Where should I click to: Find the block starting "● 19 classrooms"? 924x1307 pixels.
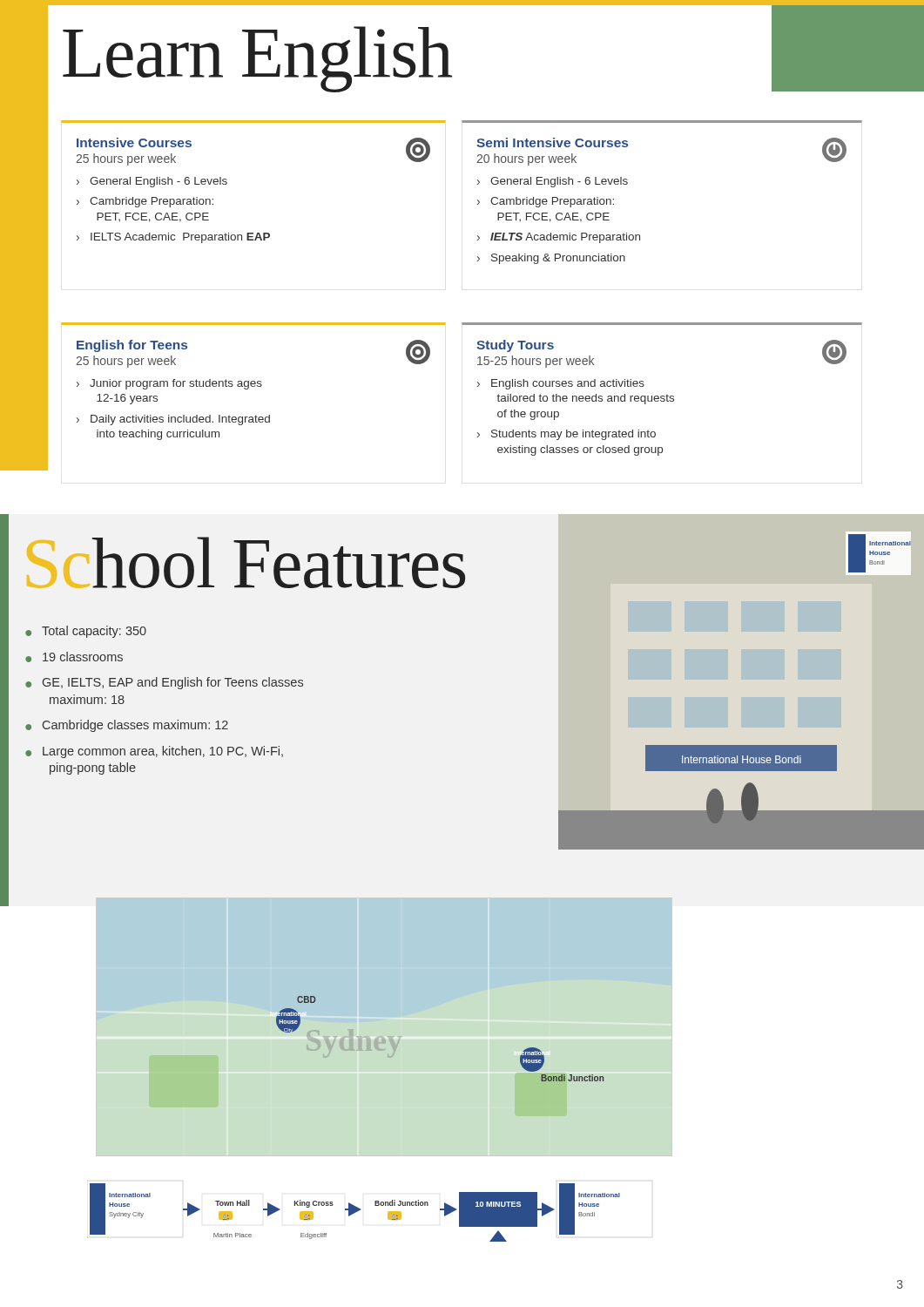74,658
